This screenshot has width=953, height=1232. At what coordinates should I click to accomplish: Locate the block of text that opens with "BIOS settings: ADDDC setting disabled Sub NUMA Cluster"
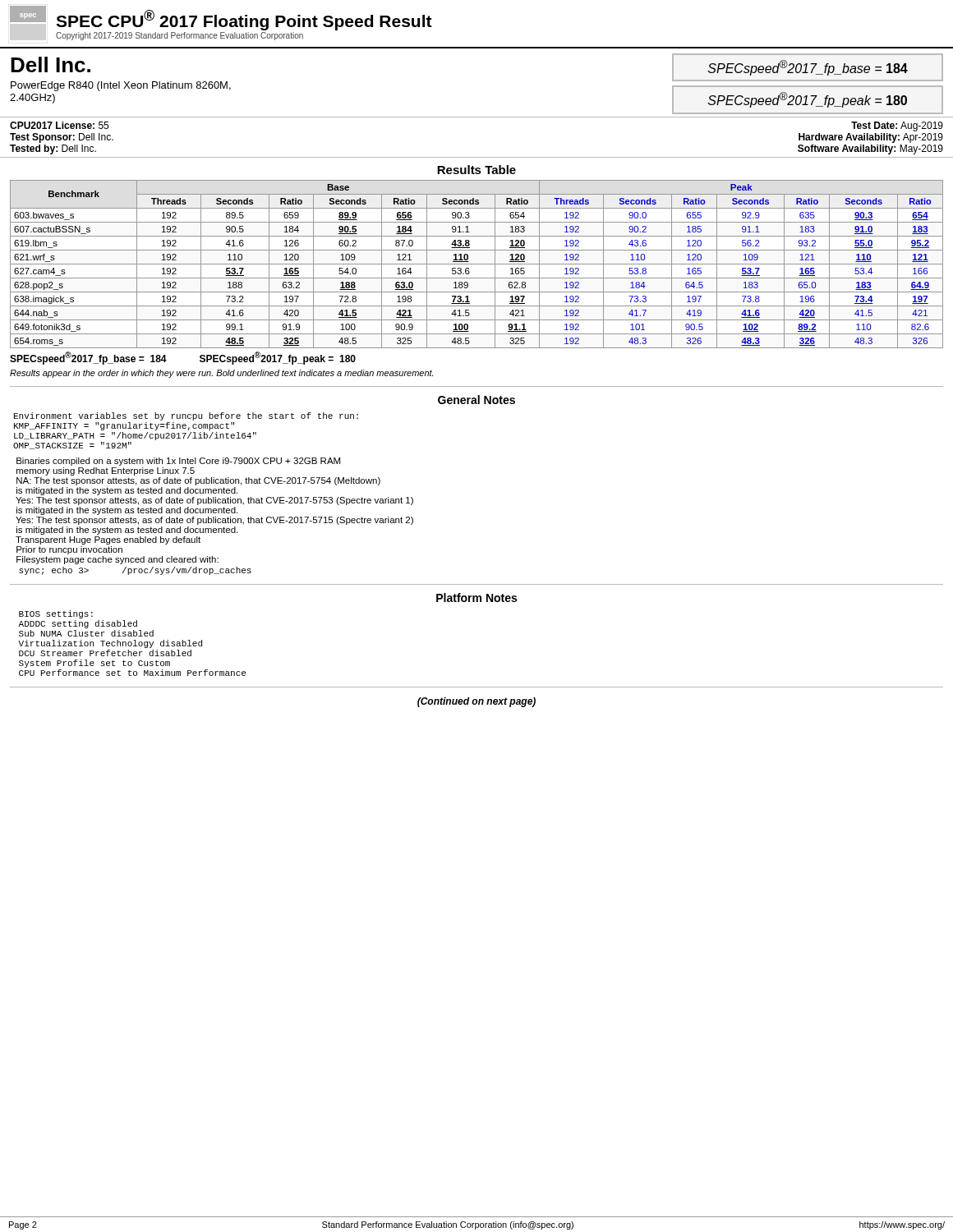point(56,614)
